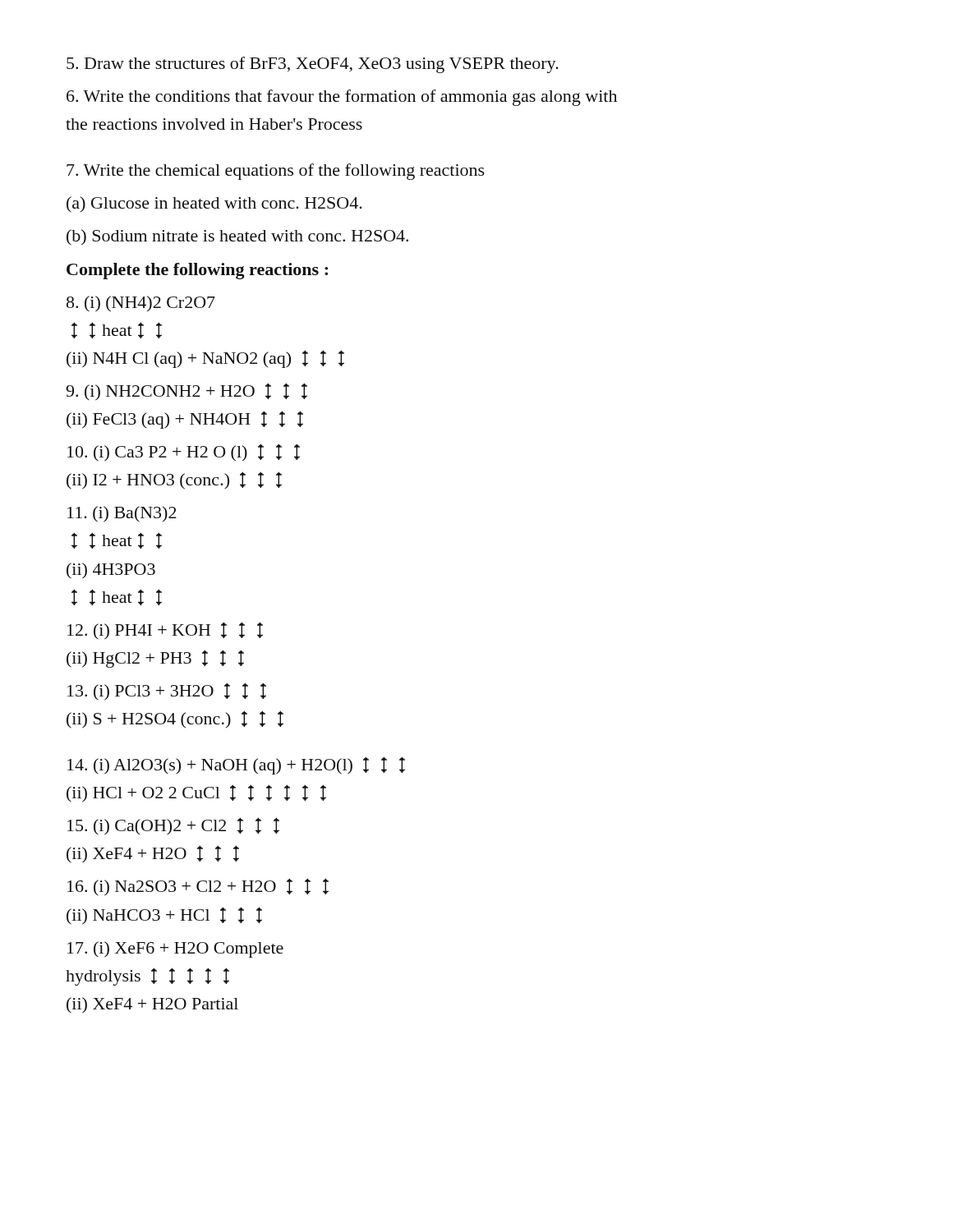This screenshot has height=1232, width=953.
Task: Locate the block starting "15. (i) Ca(OH)2 + Cl2 ⭥⭥⭥ (ii)"
Action: coord(176,839)
